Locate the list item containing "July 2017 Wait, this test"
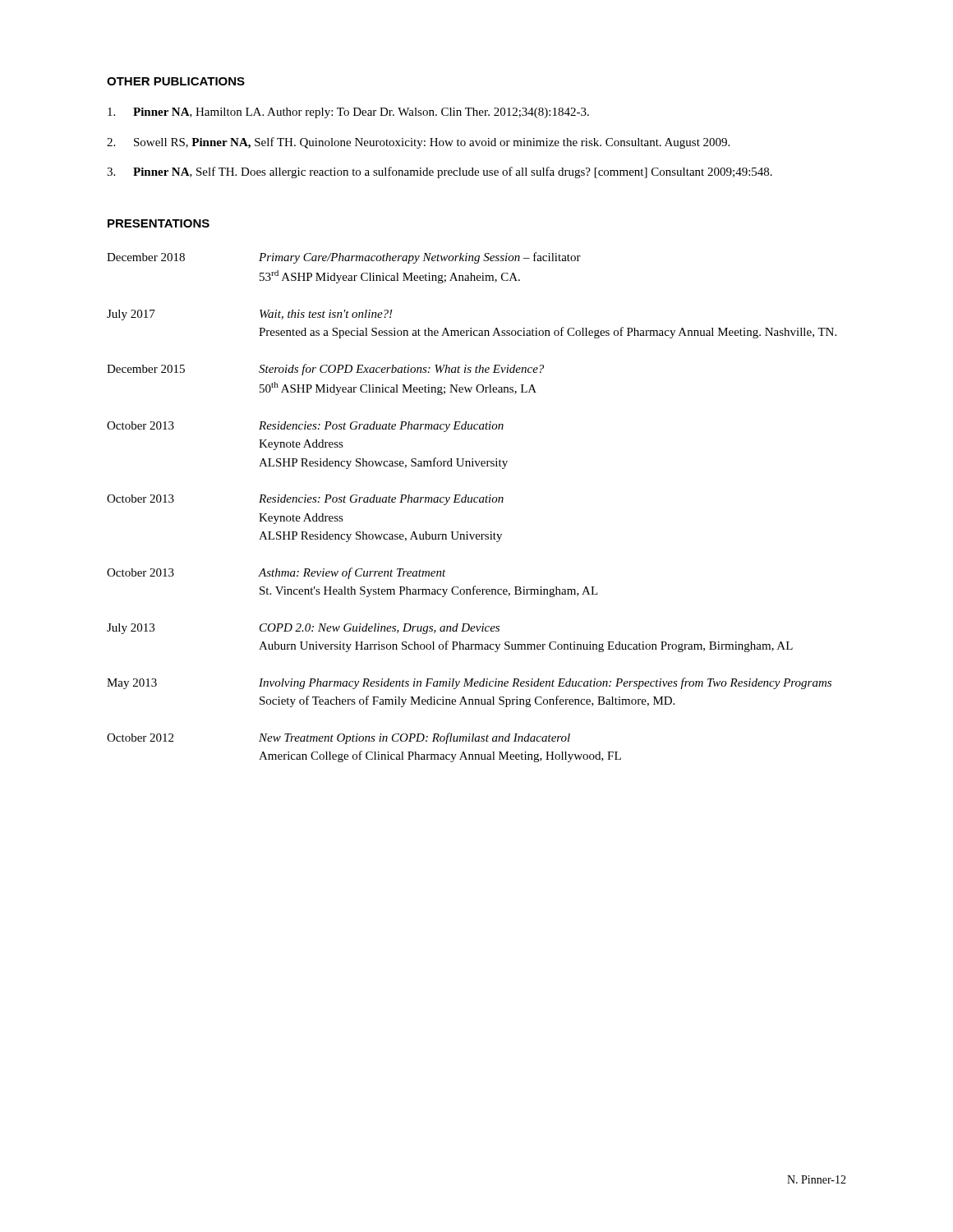 point(476,323)
